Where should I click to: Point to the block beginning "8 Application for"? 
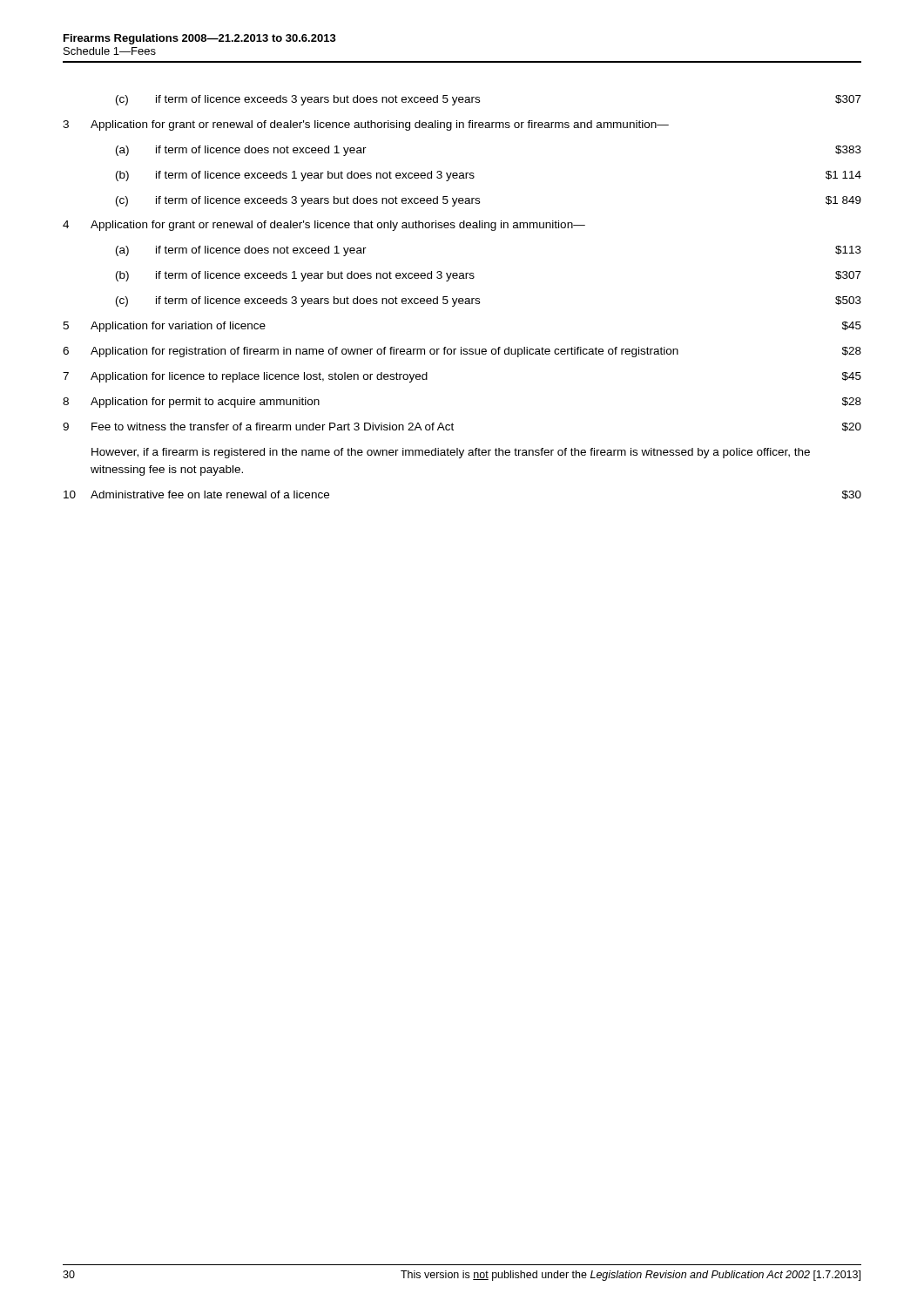205,402
